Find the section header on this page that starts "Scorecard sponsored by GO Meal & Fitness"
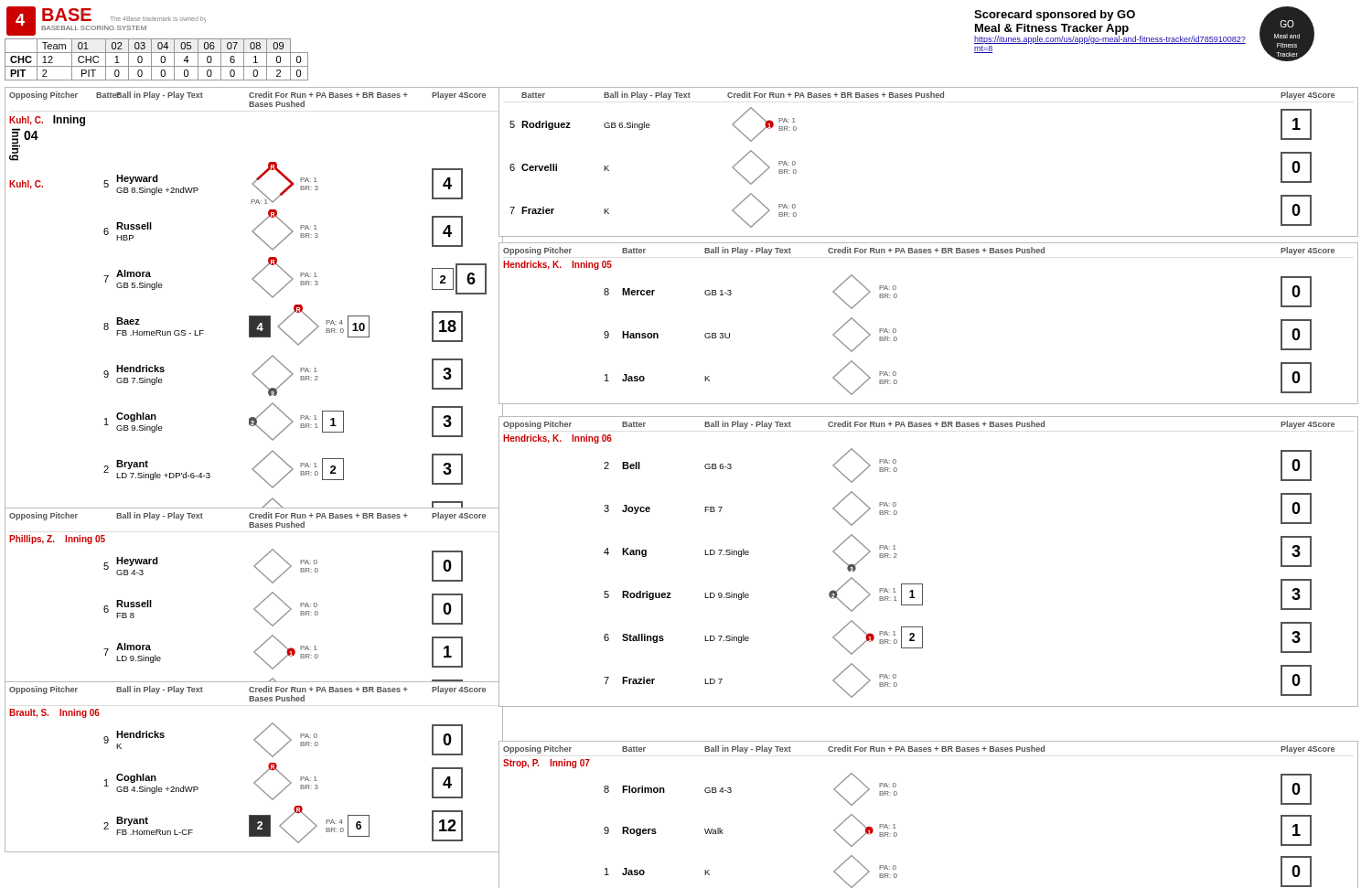This screenshot has height=888, width=1372. click(x=1111, y=30)
